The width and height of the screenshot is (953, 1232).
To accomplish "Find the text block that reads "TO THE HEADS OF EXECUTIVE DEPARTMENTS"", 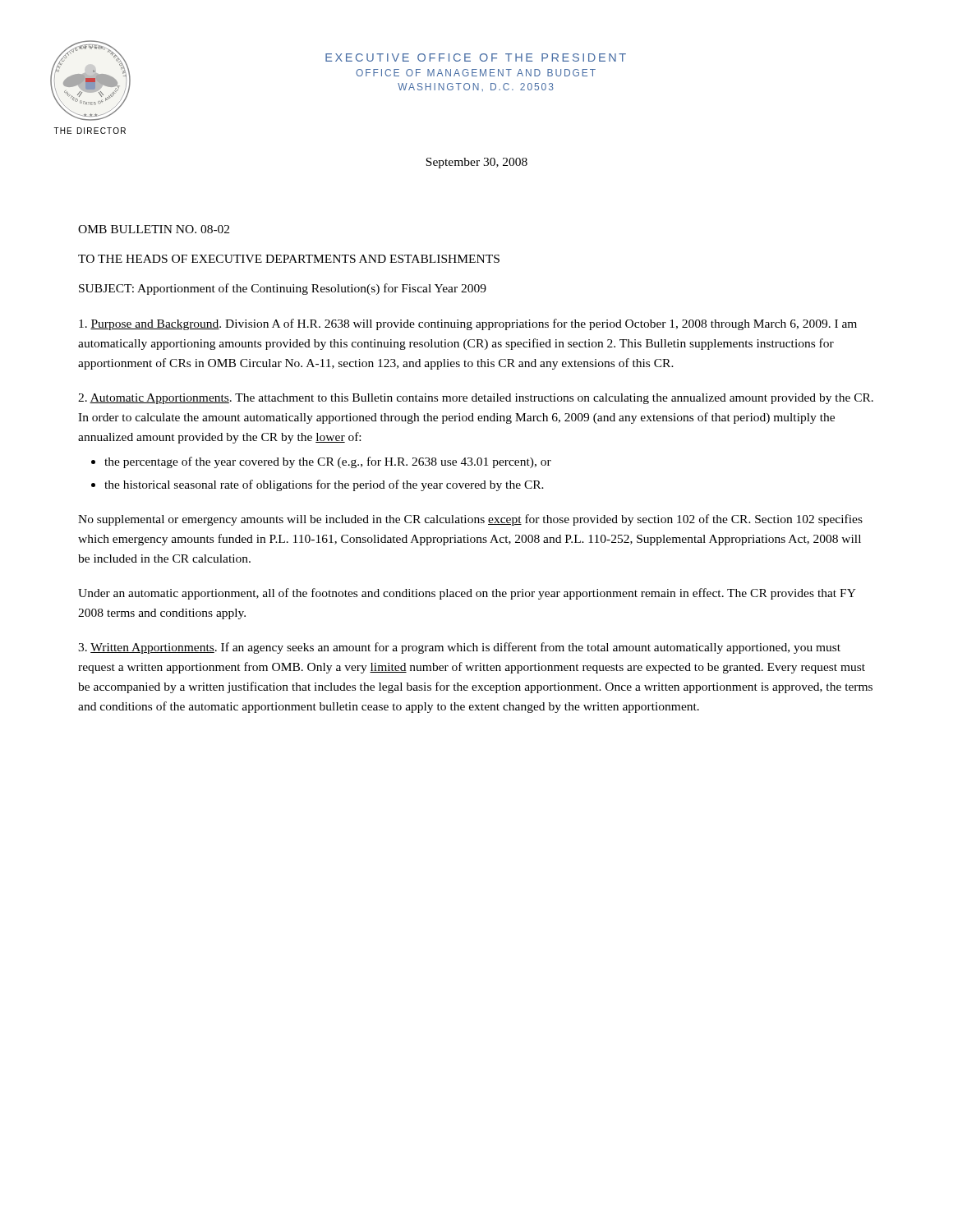I will (289, 258).
